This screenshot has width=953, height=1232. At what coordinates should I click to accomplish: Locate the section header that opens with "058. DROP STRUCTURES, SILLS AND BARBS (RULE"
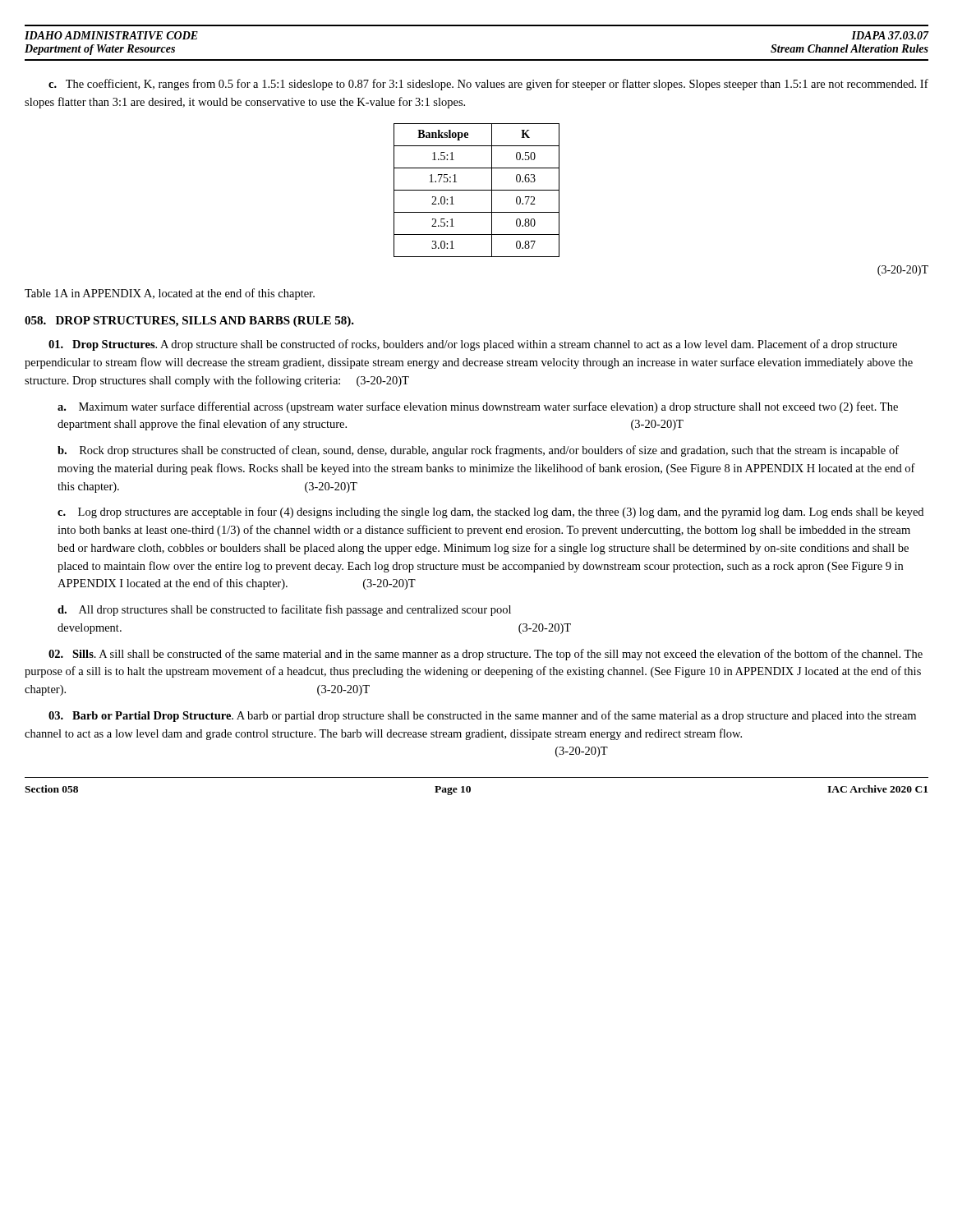pyautogui.click(x=189, y=321)
